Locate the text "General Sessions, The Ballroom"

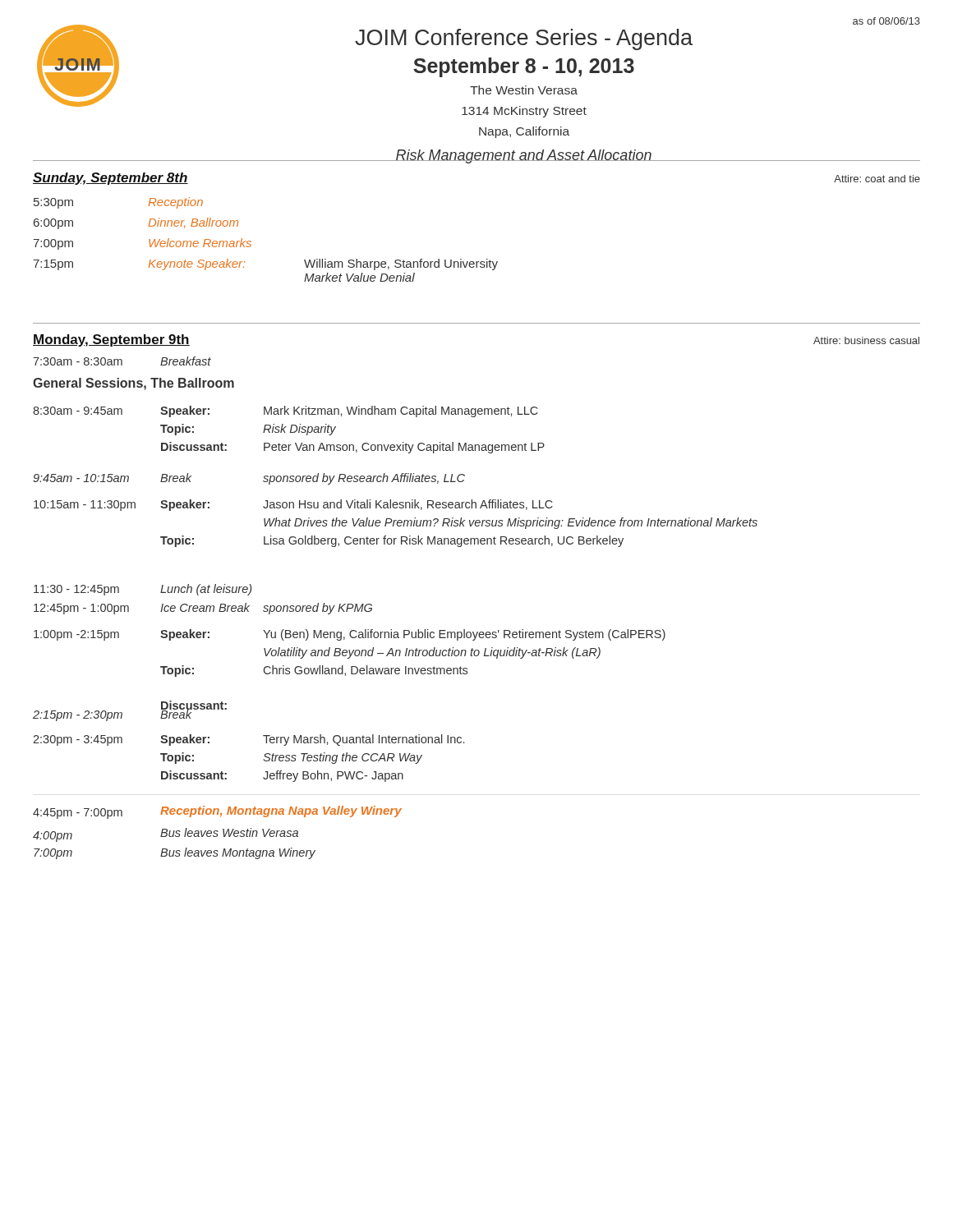pyautogui.click(x=134, y=383)
